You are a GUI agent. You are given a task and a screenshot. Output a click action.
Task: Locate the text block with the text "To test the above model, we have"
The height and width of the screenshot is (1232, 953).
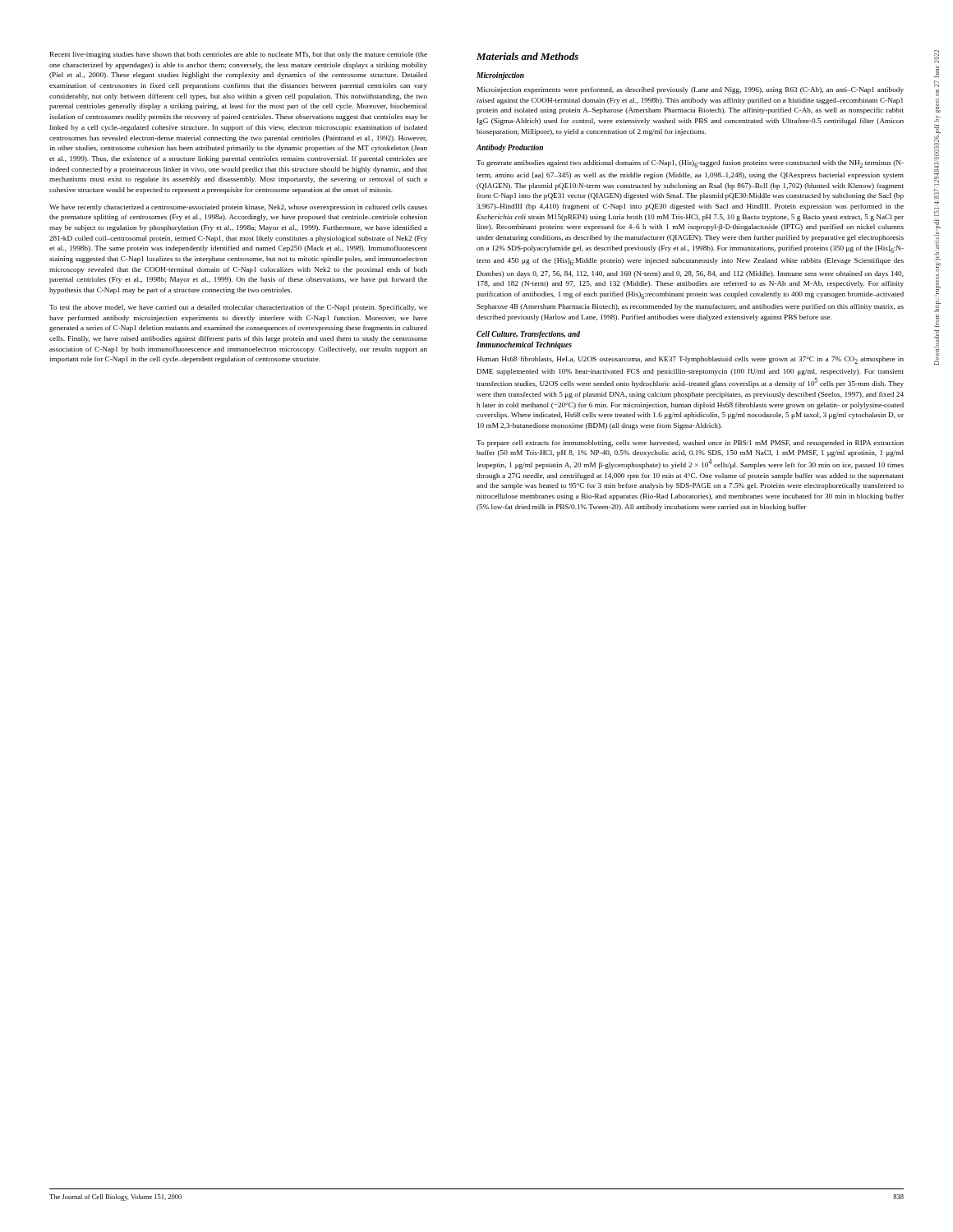tap(238, 333)
